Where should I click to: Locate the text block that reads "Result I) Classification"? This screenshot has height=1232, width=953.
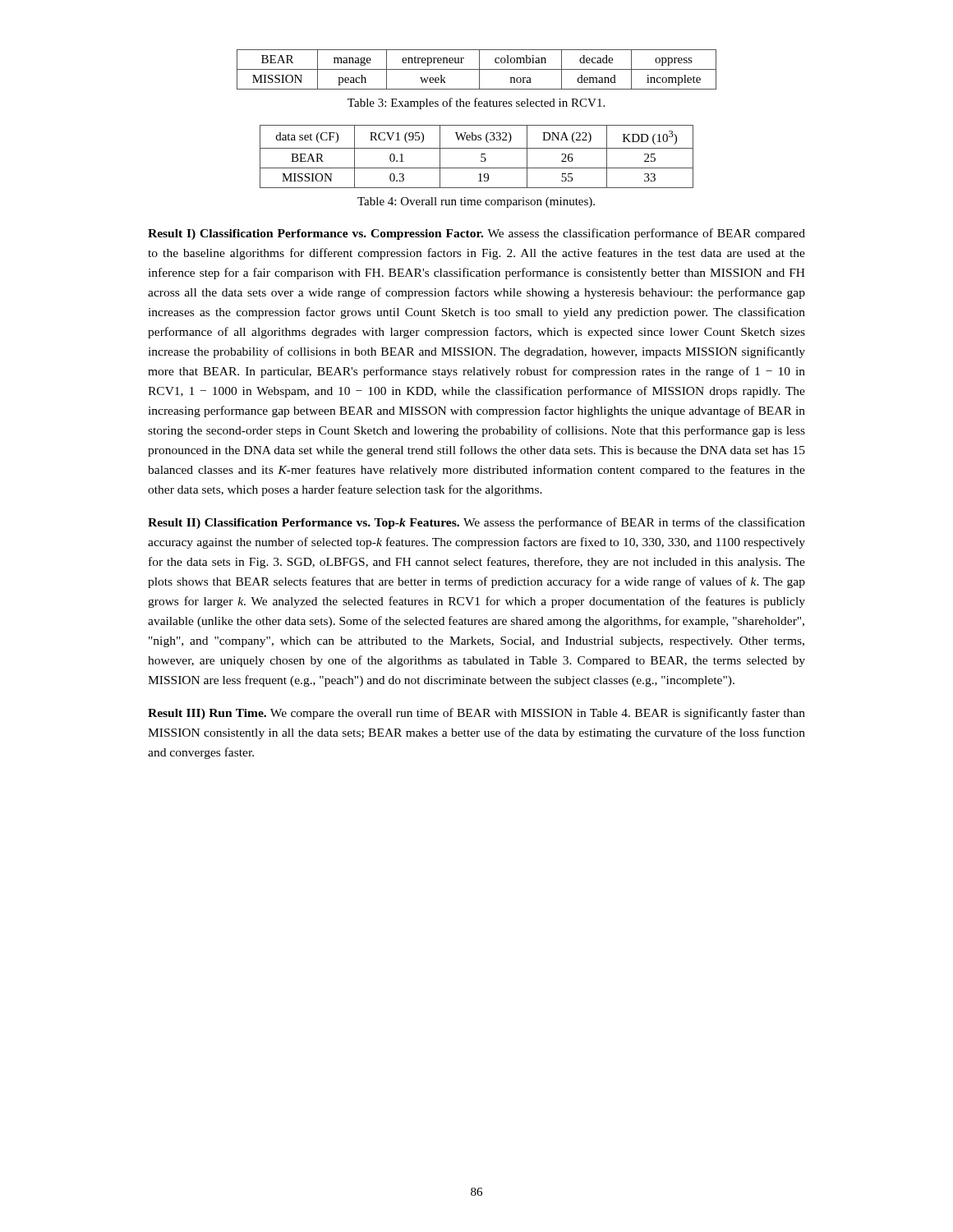click(x=476, y=361)
